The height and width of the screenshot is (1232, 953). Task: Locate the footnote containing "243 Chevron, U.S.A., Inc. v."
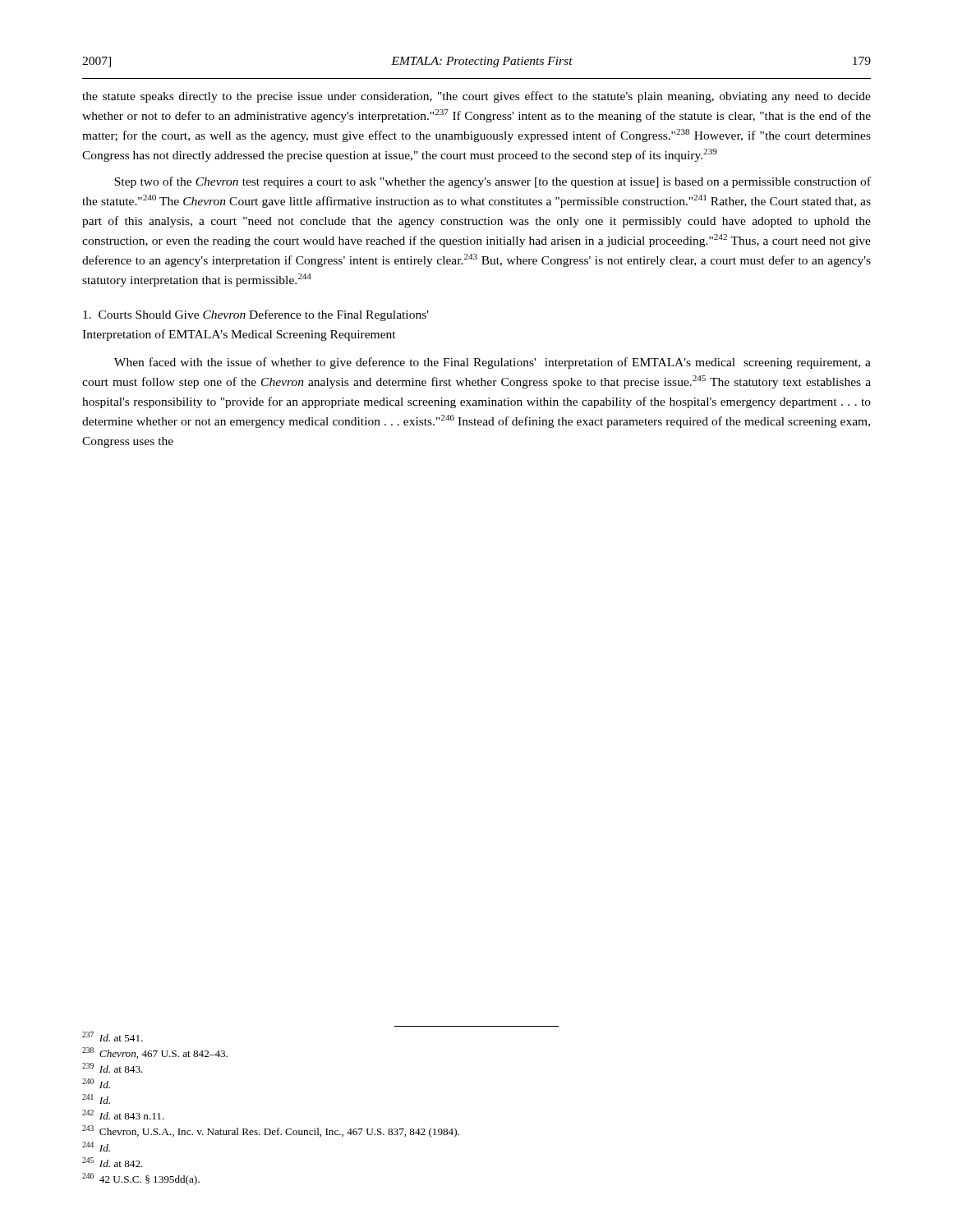tap(271, 1131)
